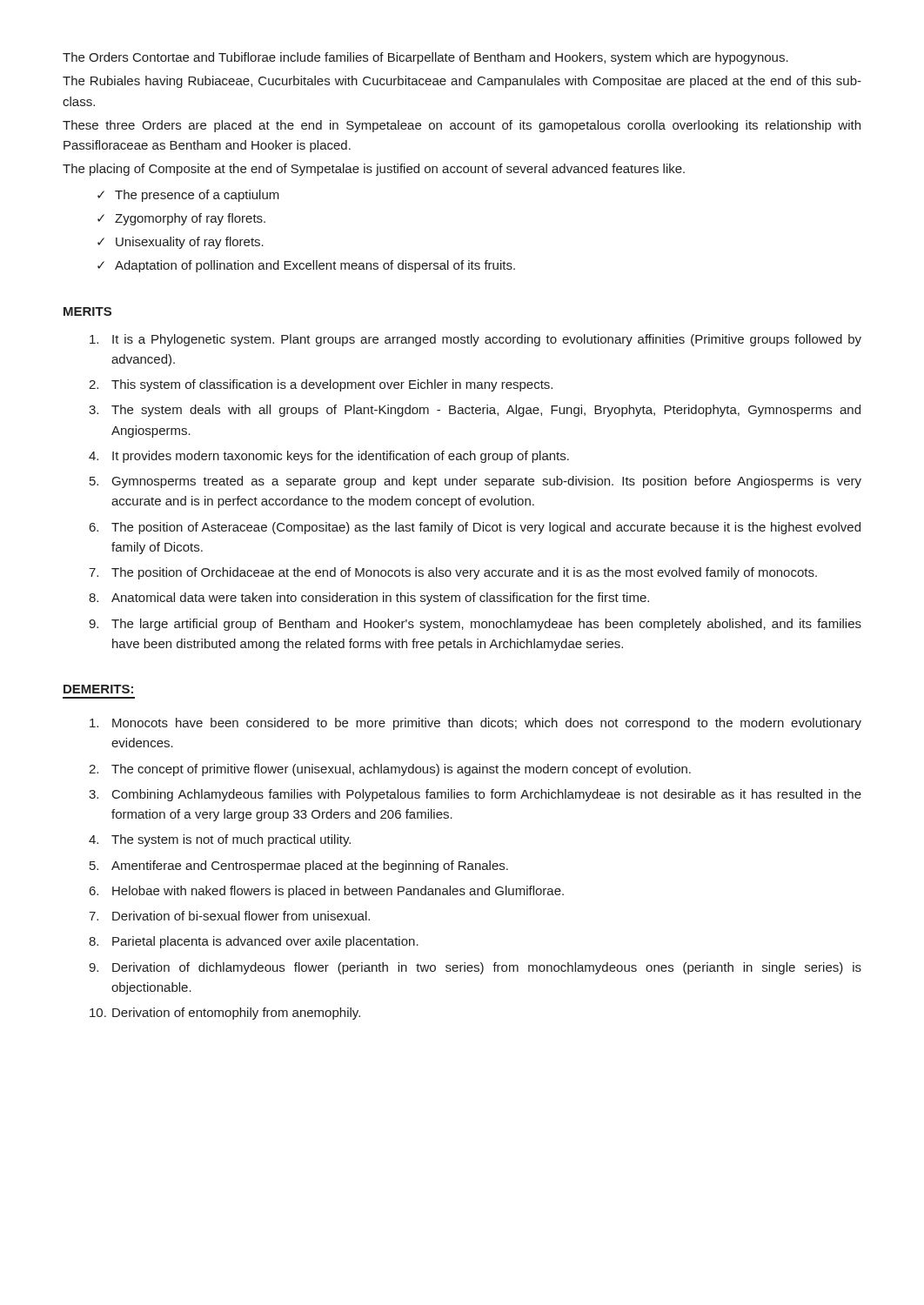Locate the block starting "9.Derivation of dichlamydeous"
Screen dimensions: 1305x924
point(475,975)
